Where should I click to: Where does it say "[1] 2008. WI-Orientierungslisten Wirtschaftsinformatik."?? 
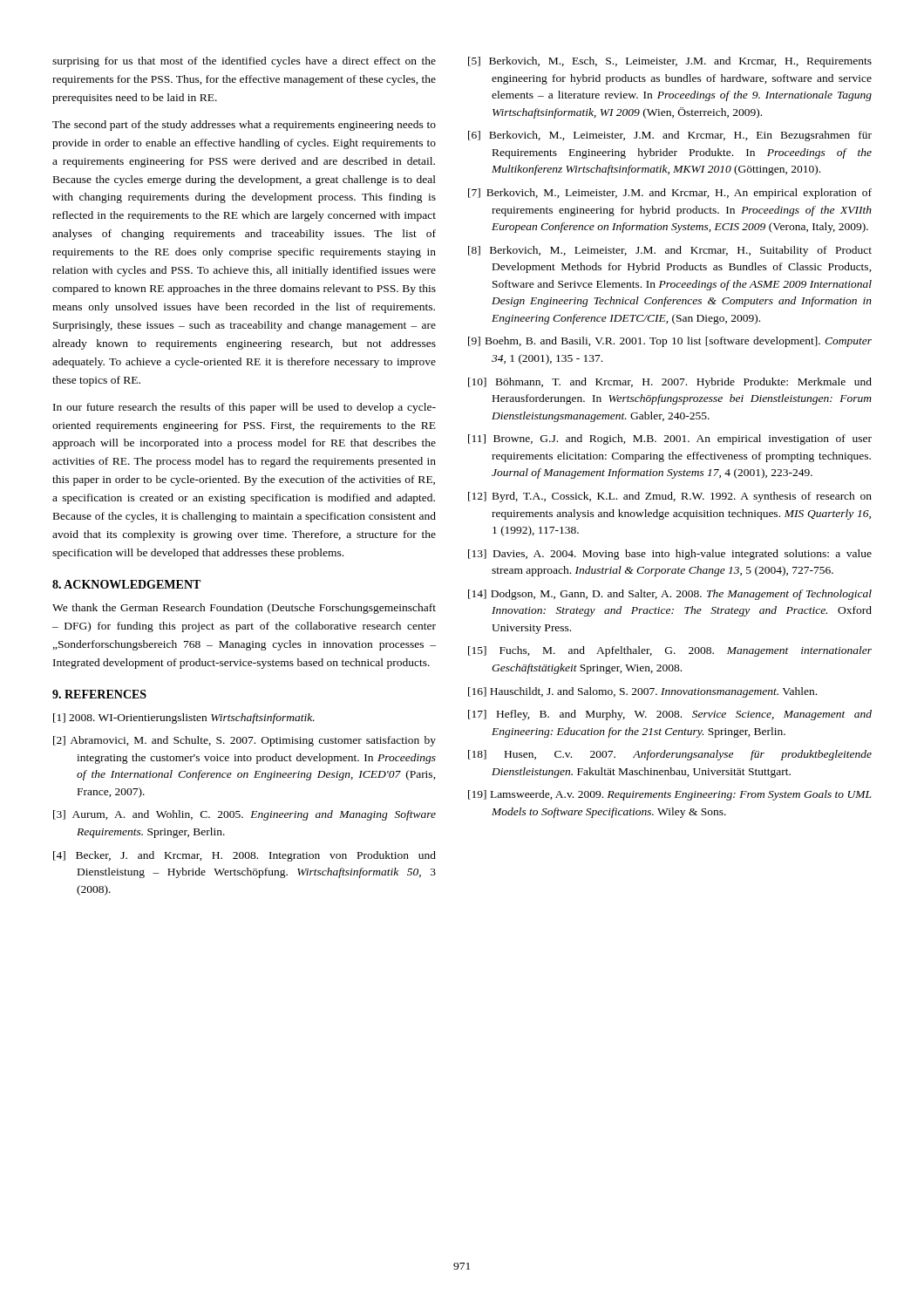coord(184,717)
